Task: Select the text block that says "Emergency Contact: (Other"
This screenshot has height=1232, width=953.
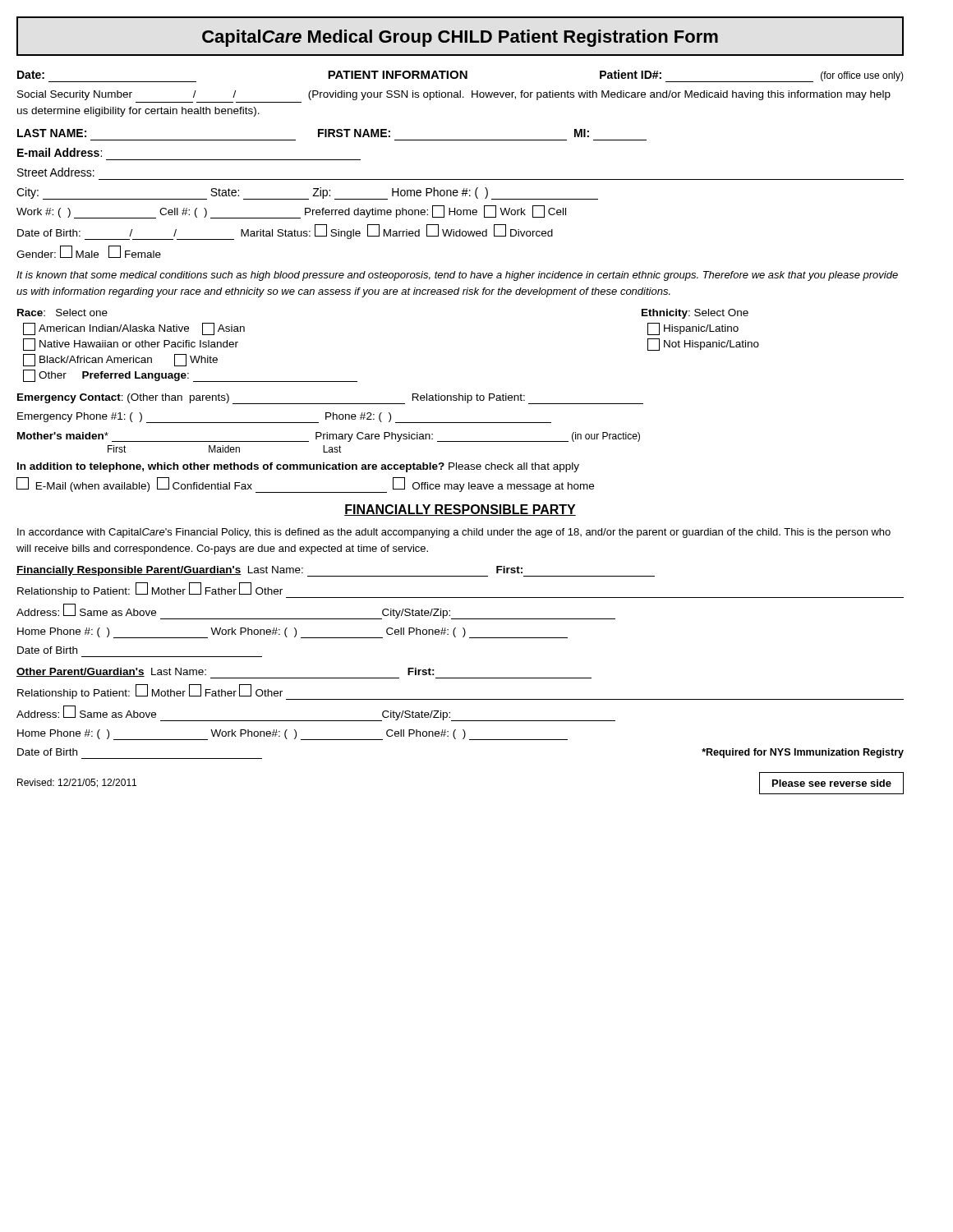Action: pos(330,397)
